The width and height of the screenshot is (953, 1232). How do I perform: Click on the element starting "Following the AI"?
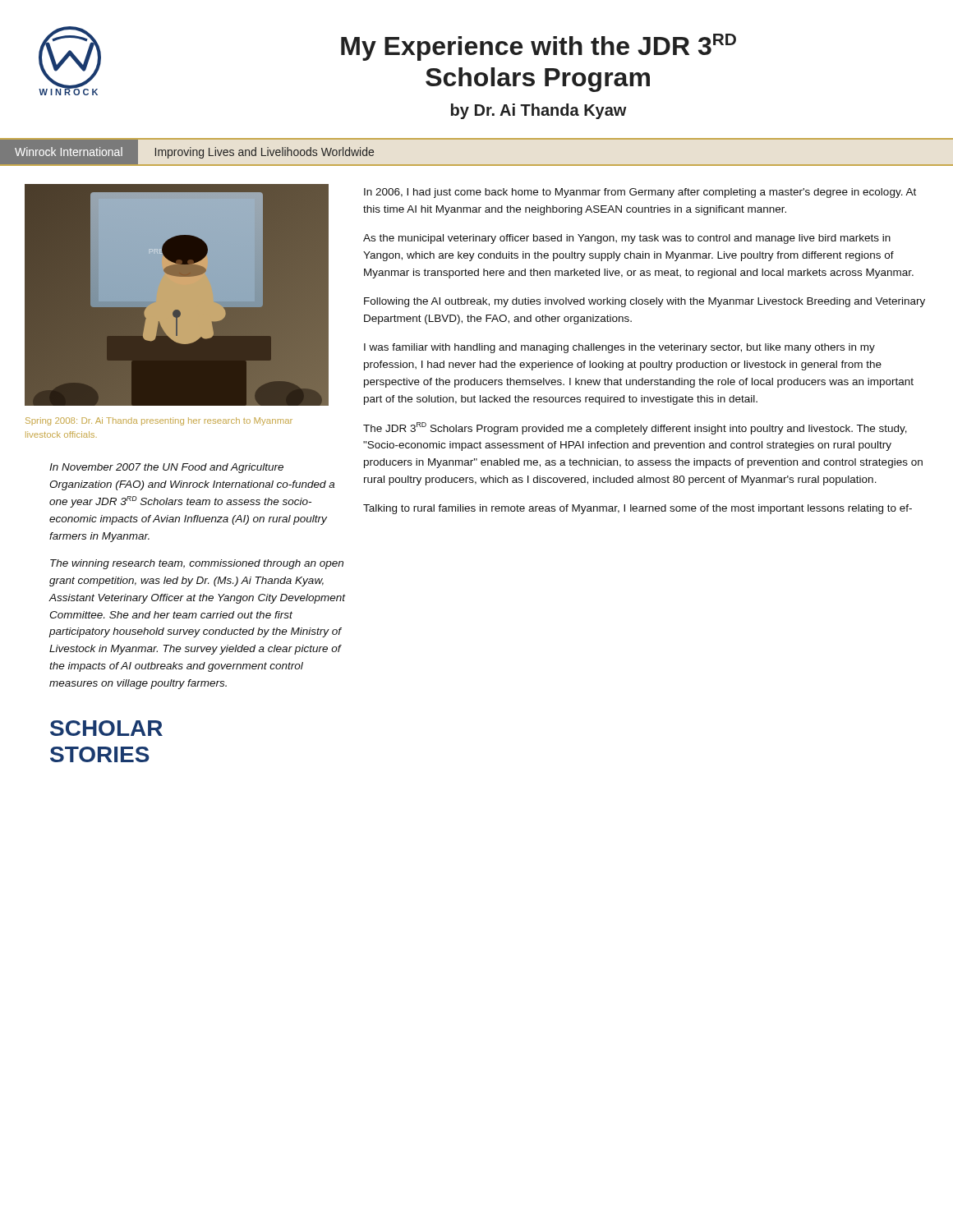(644, 310)
